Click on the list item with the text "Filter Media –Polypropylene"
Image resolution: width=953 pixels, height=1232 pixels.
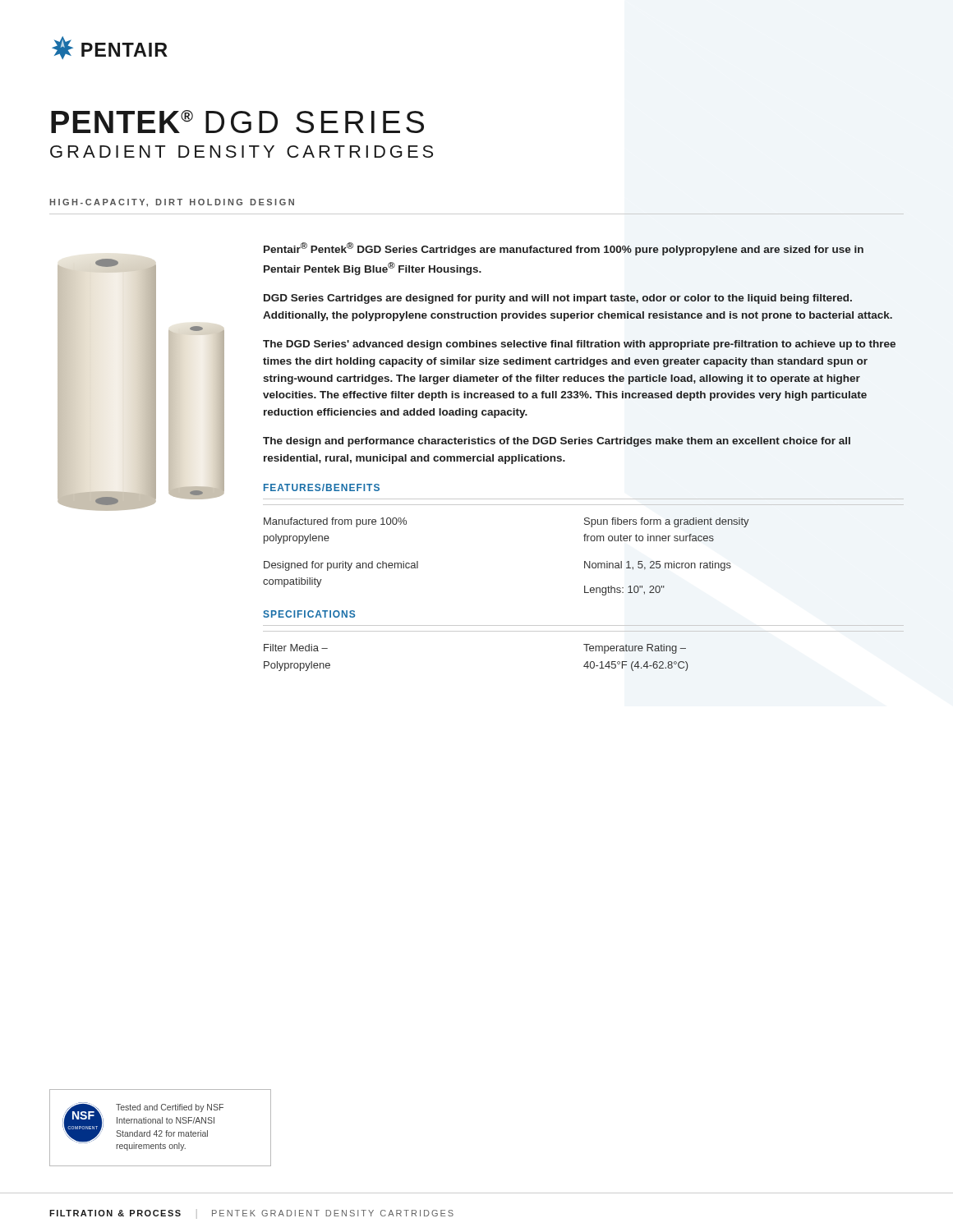pos(297,656)
